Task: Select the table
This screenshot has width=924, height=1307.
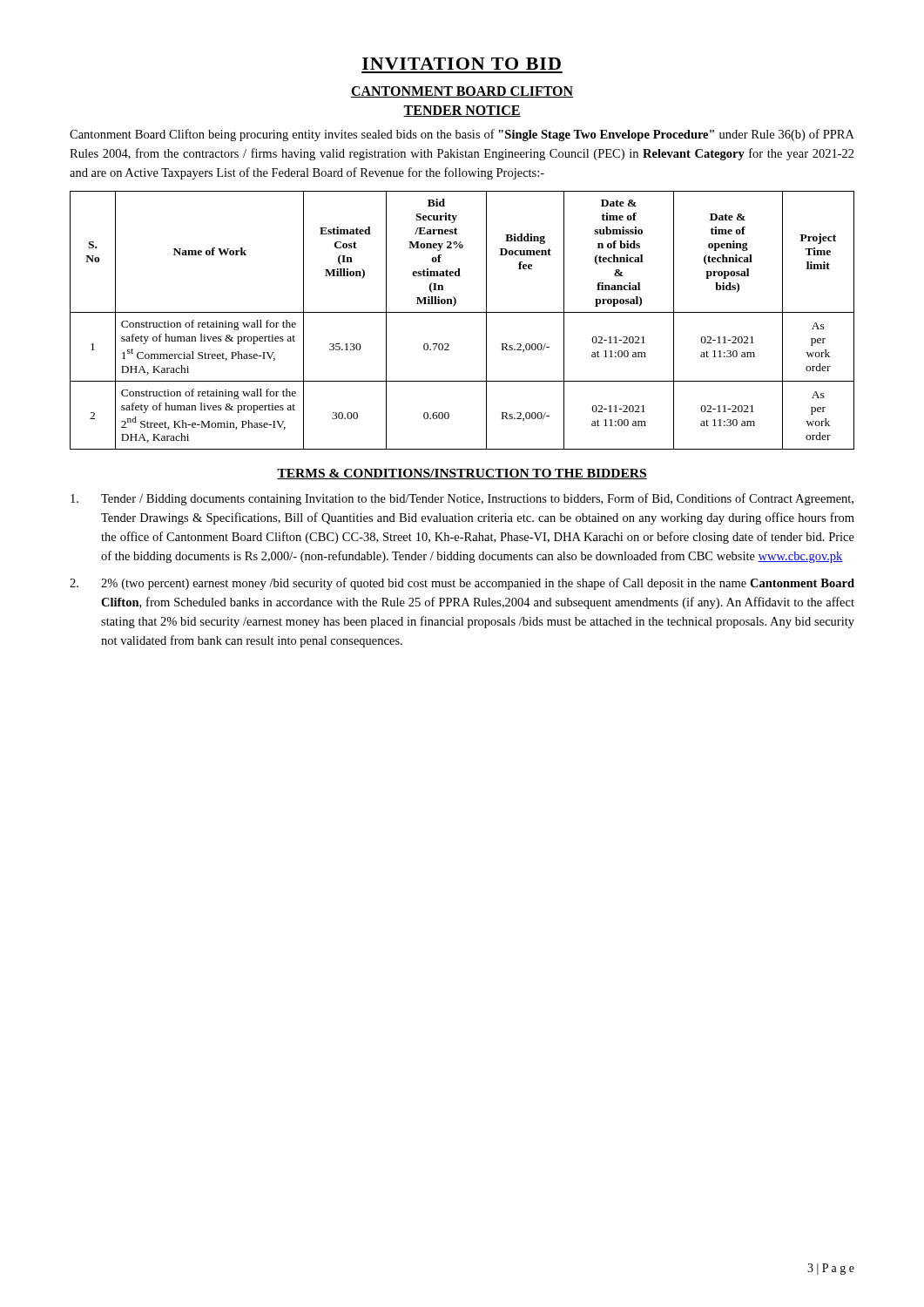Action: click(x=462, y=320)
